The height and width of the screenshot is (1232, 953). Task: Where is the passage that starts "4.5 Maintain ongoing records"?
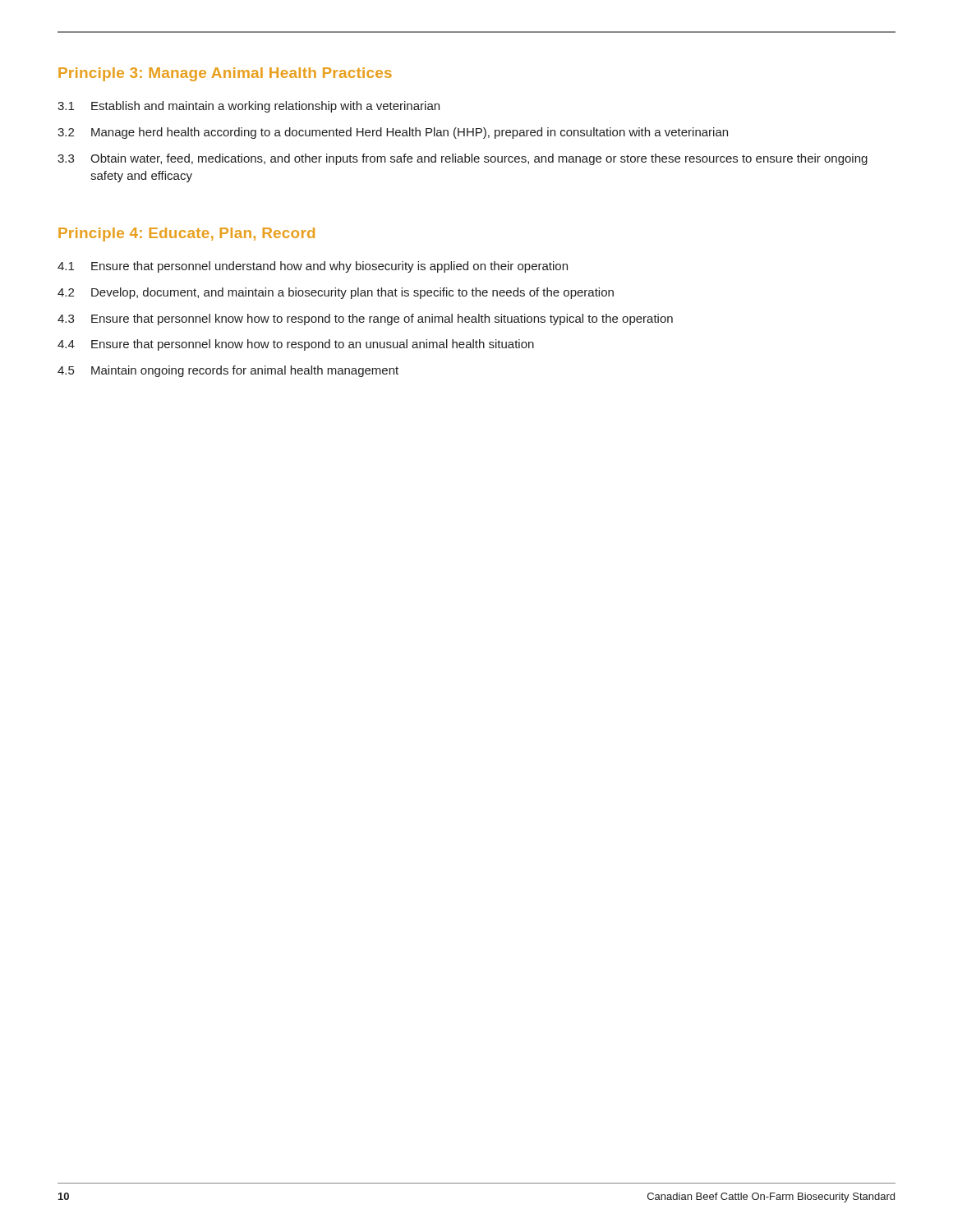[228, 371]
